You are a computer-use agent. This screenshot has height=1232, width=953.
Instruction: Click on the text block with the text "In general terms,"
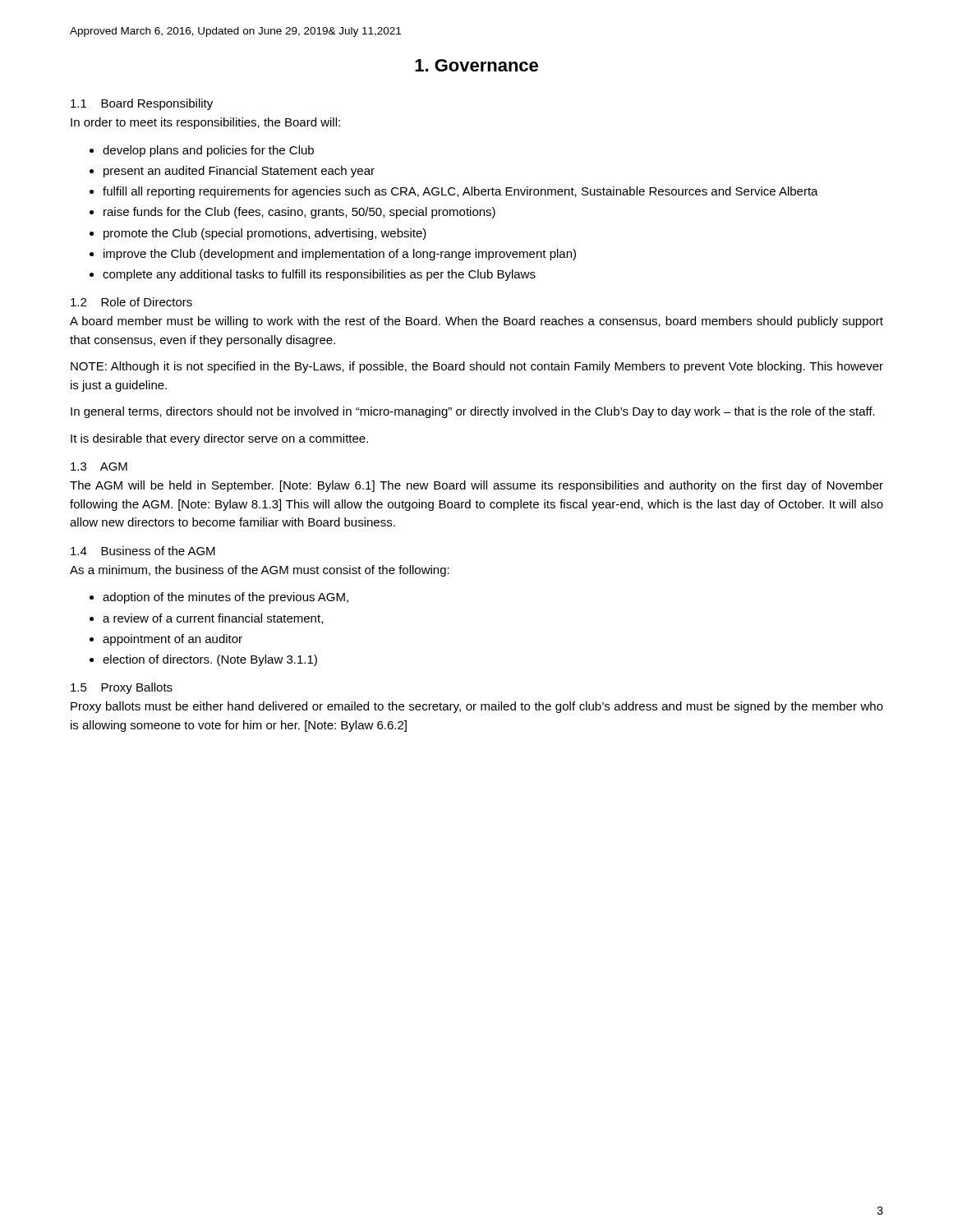473,411
